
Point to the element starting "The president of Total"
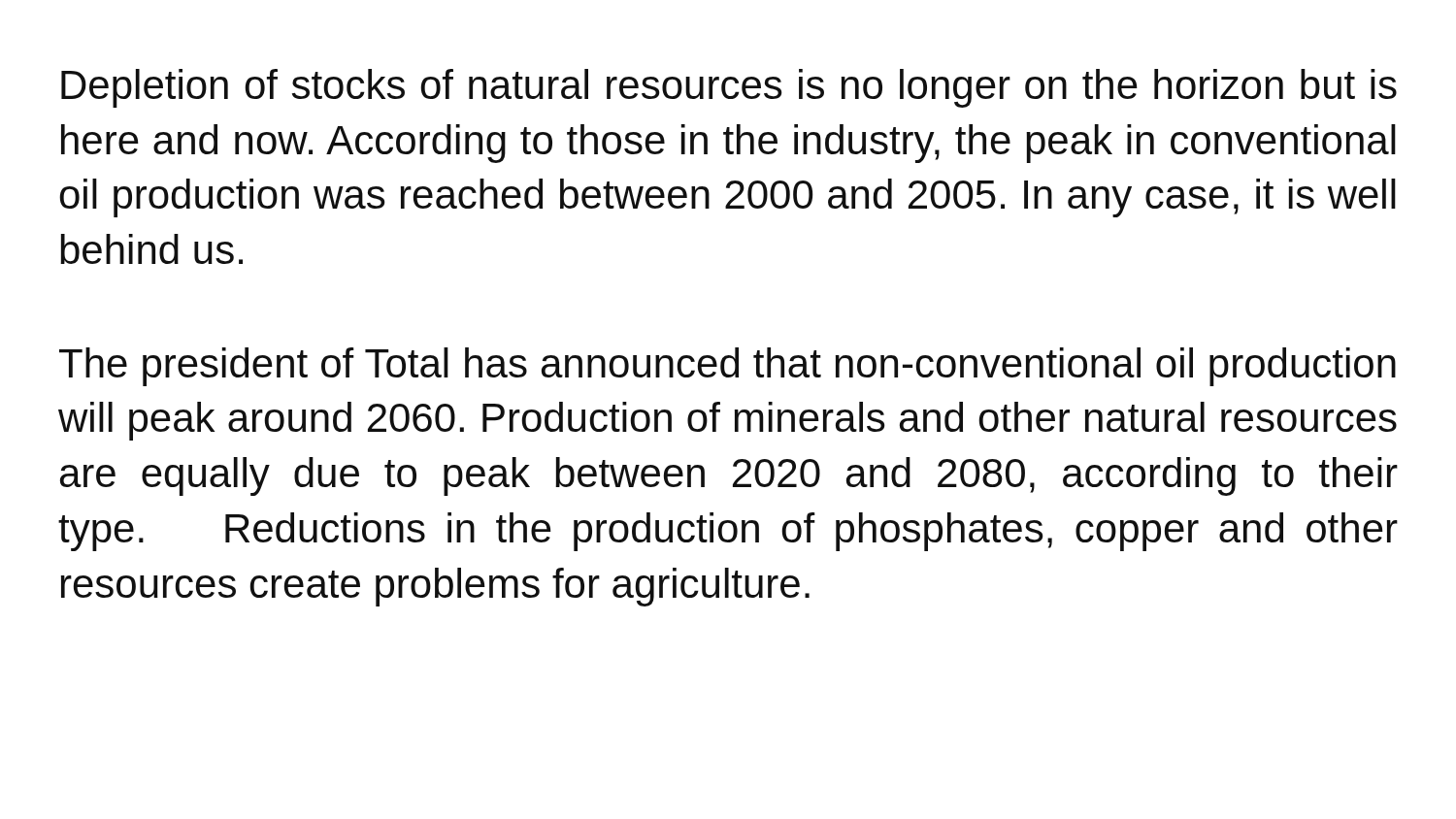pyautogui.click(x=728, y=473)
